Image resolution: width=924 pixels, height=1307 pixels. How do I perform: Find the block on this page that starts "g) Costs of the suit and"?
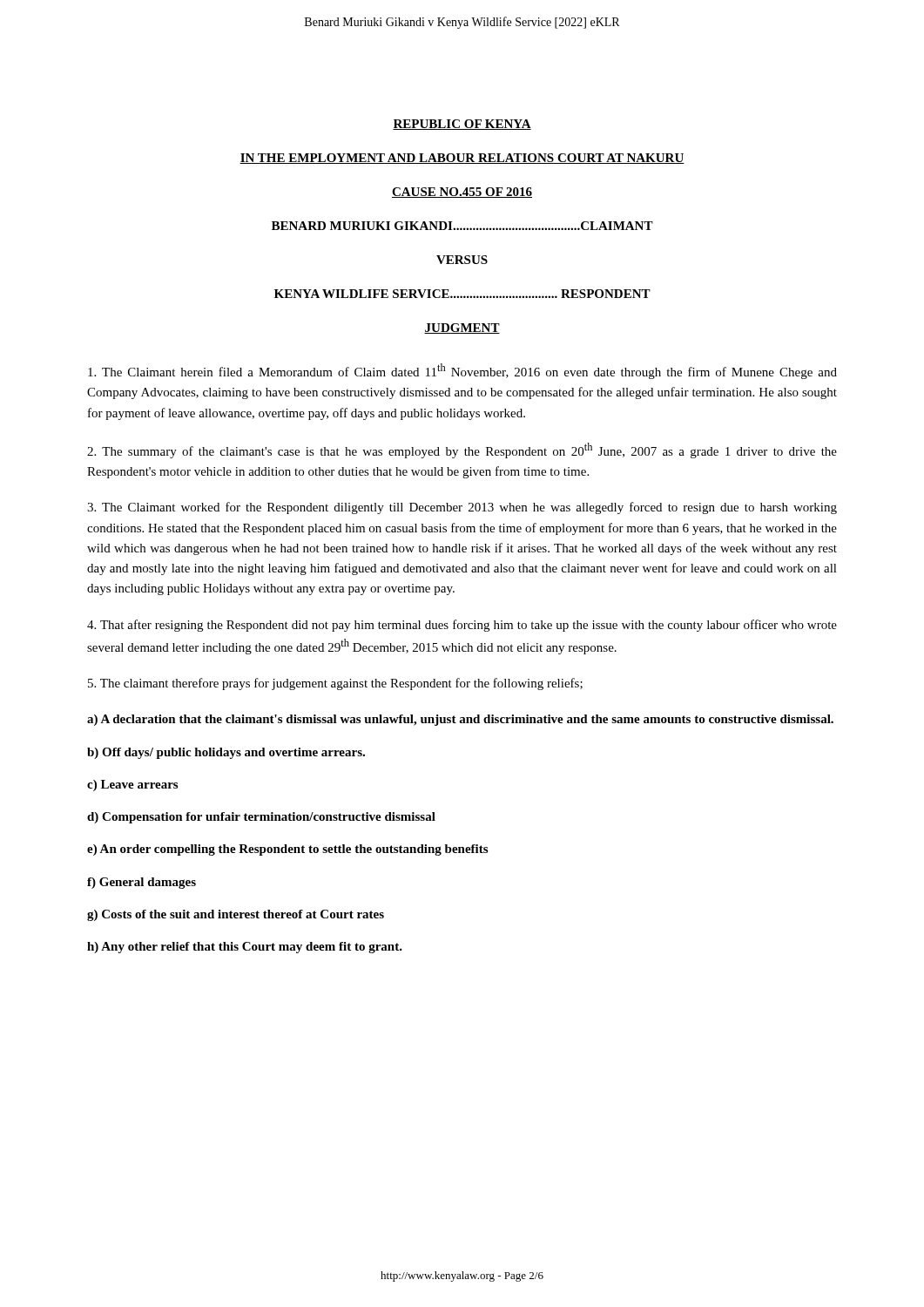tap(236, 914)
